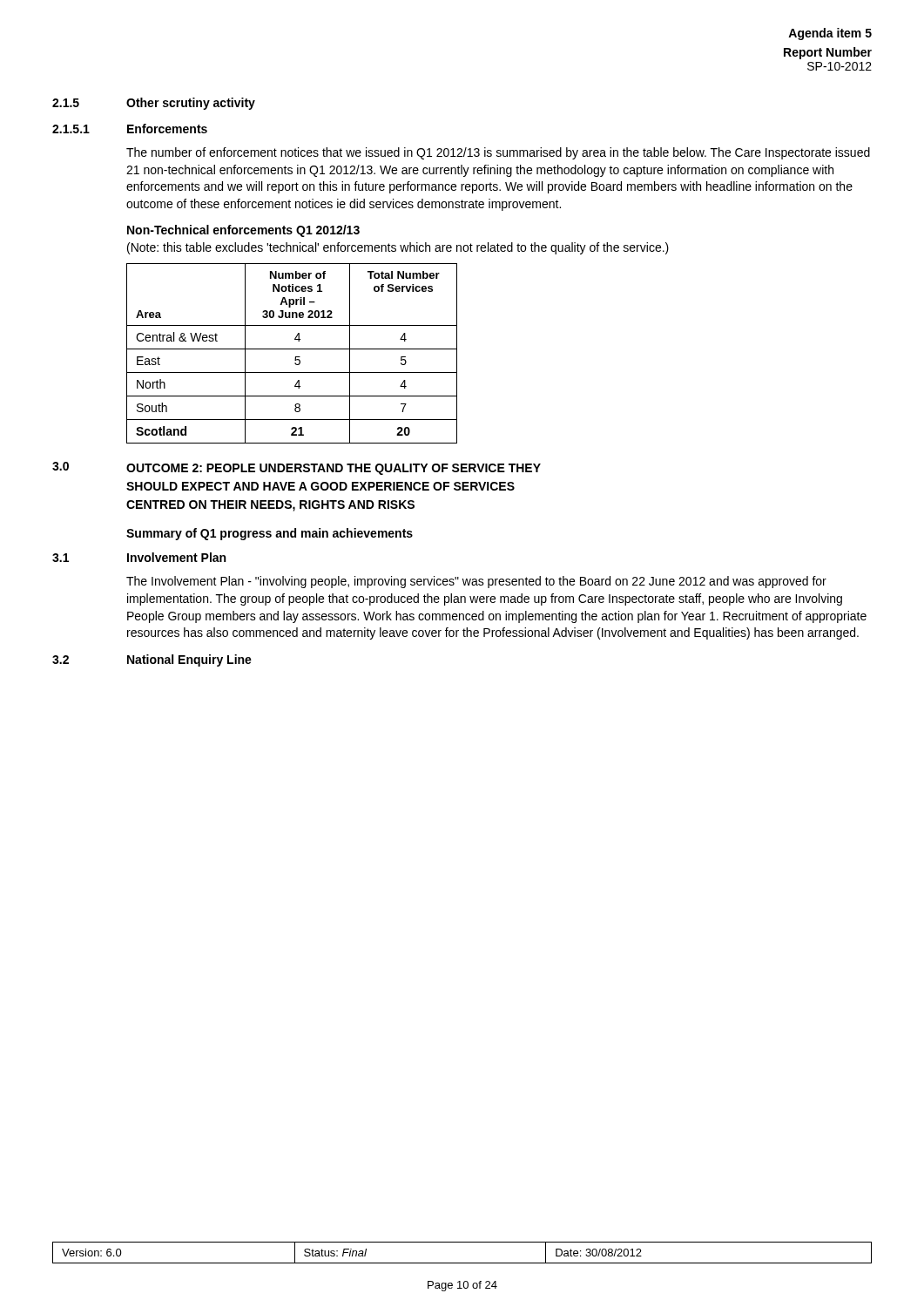Click on the block starting "2.1.5.1 Enforcements"
Viewport: 924px width, 1307px height.
(130, 129)
